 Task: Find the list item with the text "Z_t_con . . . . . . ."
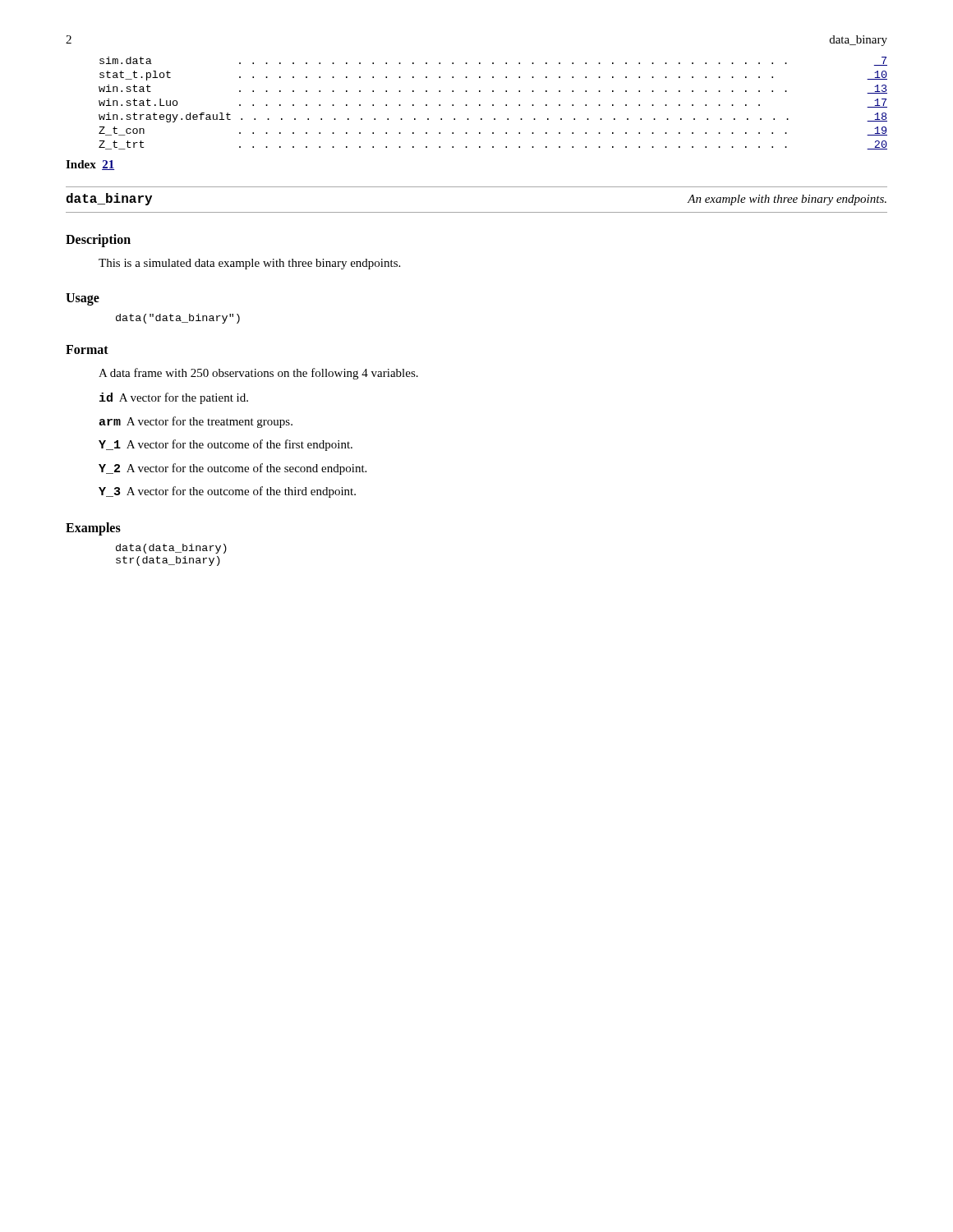(x=493, y=131)
